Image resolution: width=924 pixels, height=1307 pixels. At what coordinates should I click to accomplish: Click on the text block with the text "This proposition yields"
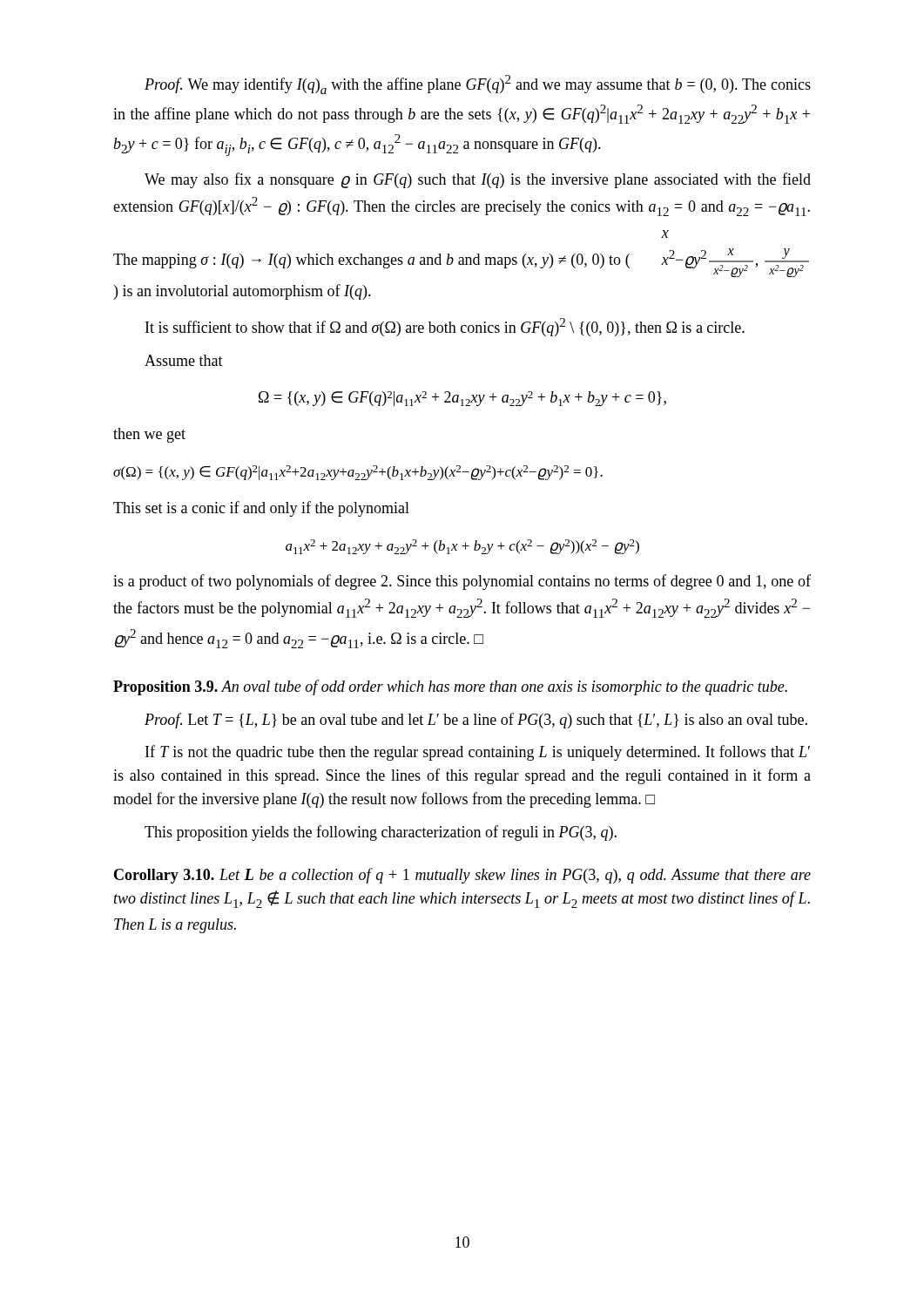tap(462, 833)
